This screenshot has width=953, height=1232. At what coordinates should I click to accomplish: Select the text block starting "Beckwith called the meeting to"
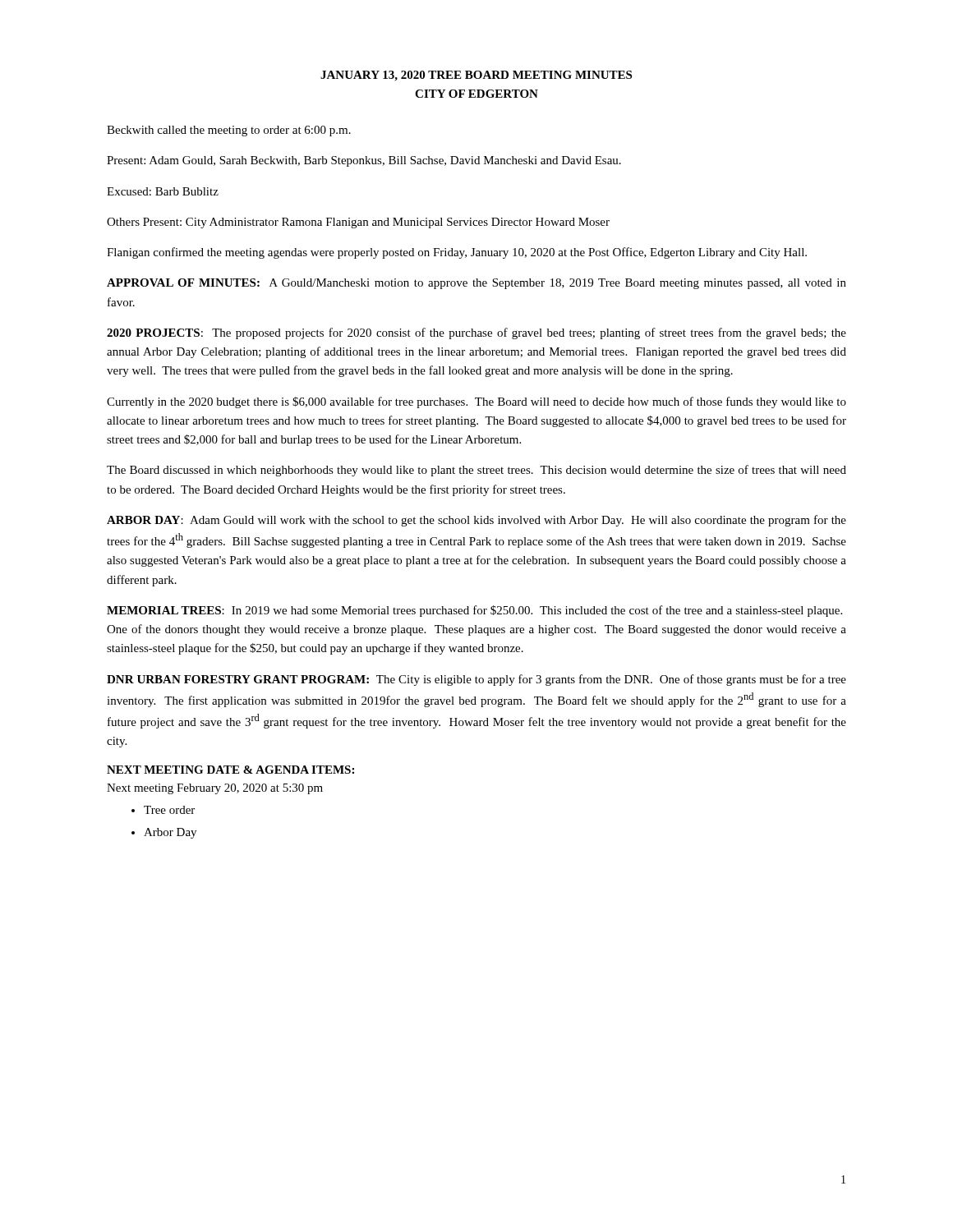[x=229, y=130]
